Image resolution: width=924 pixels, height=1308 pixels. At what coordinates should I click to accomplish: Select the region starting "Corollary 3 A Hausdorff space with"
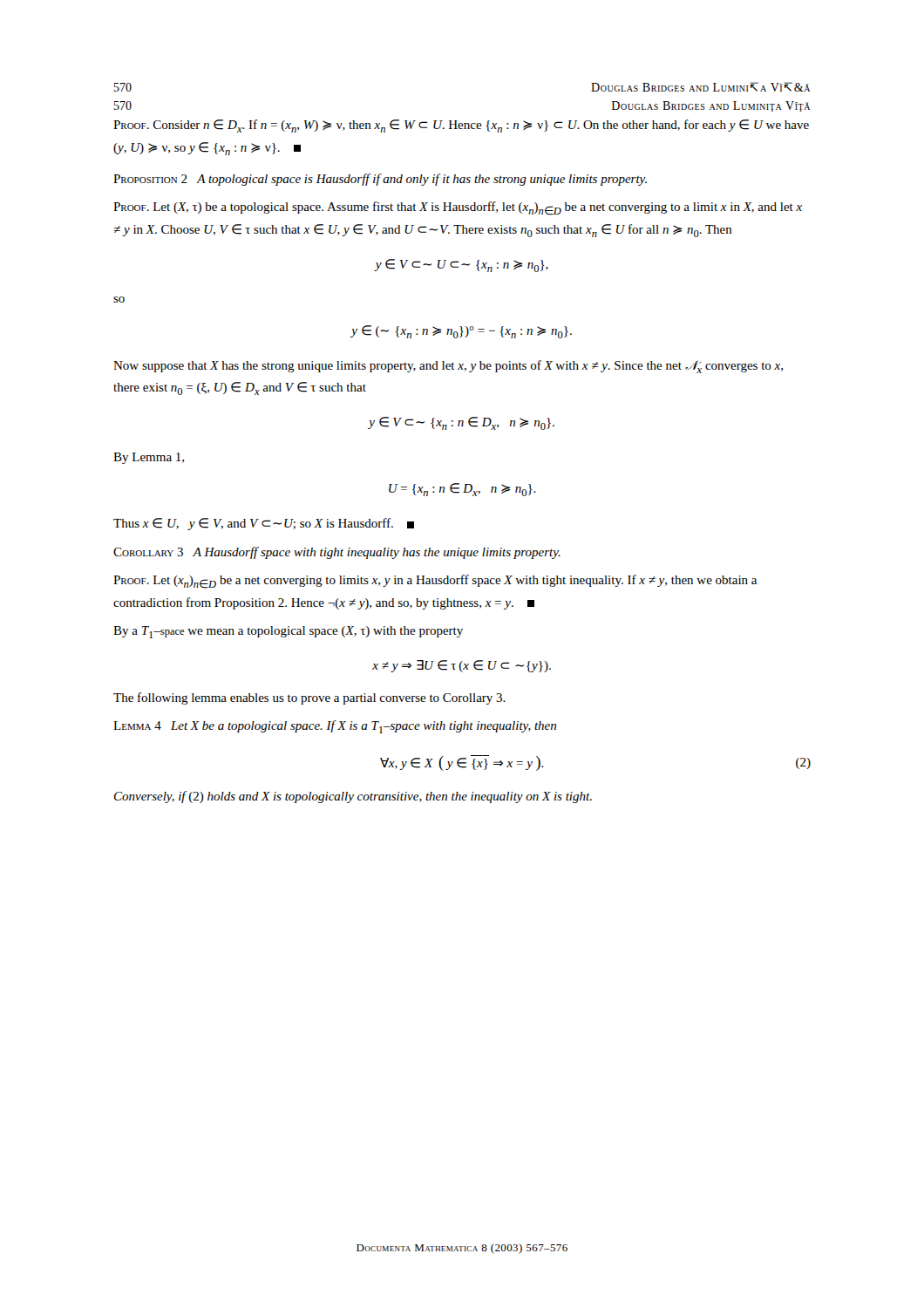[x=337, y=552]
